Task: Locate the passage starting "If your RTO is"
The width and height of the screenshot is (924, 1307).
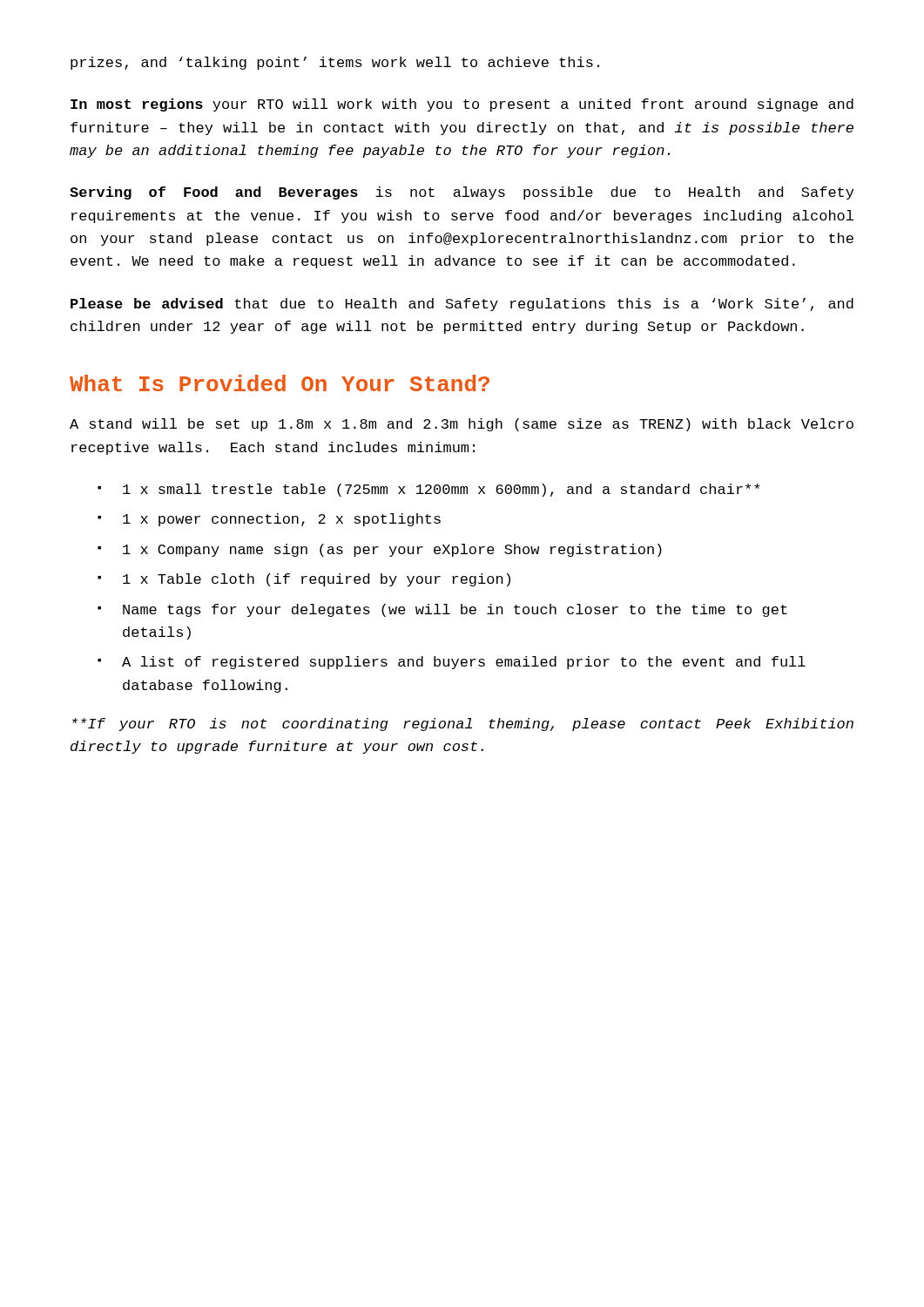Action: pos(462,736)
